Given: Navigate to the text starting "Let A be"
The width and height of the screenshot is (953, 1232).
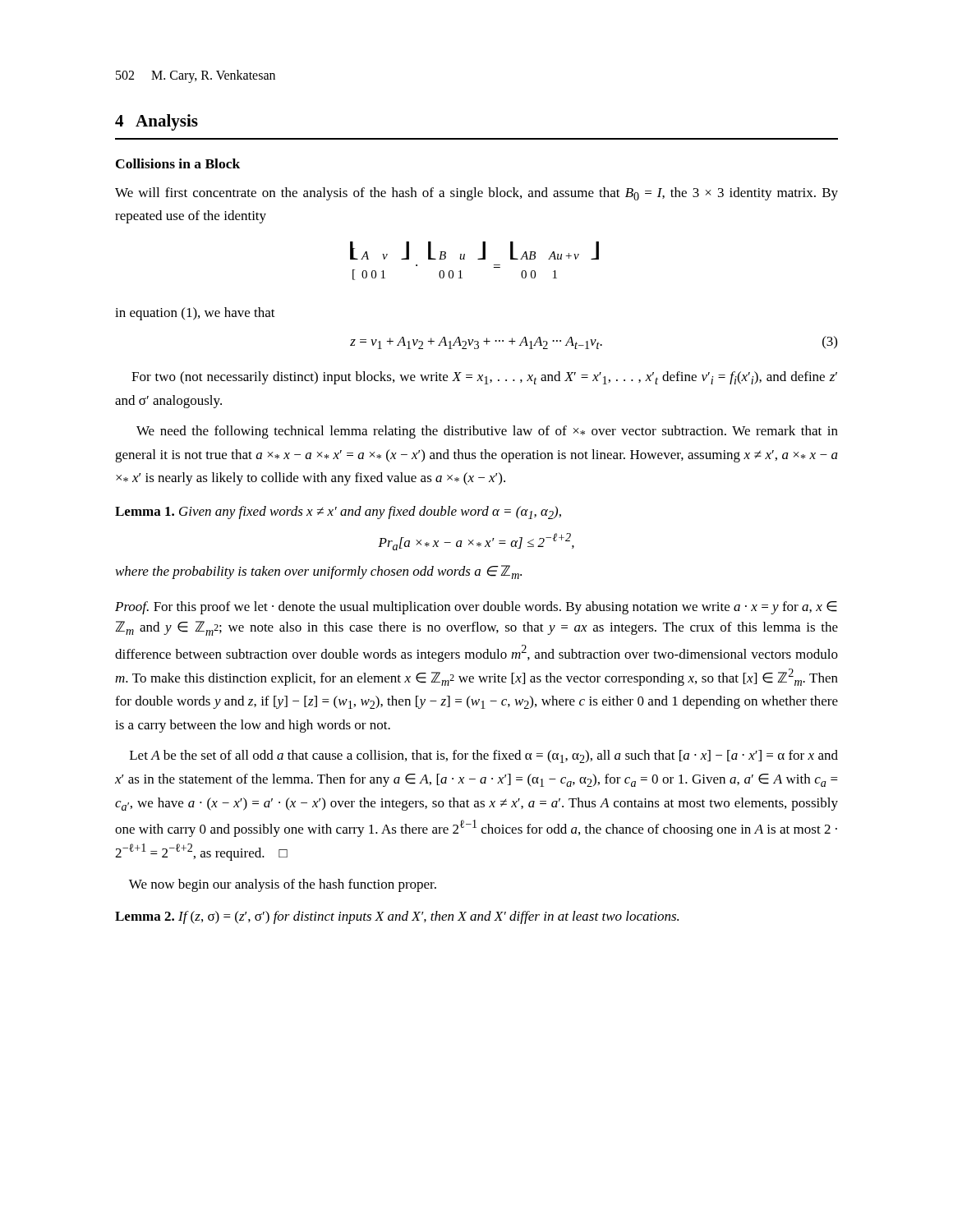Looking at the screenshot, I should (476, 804).
